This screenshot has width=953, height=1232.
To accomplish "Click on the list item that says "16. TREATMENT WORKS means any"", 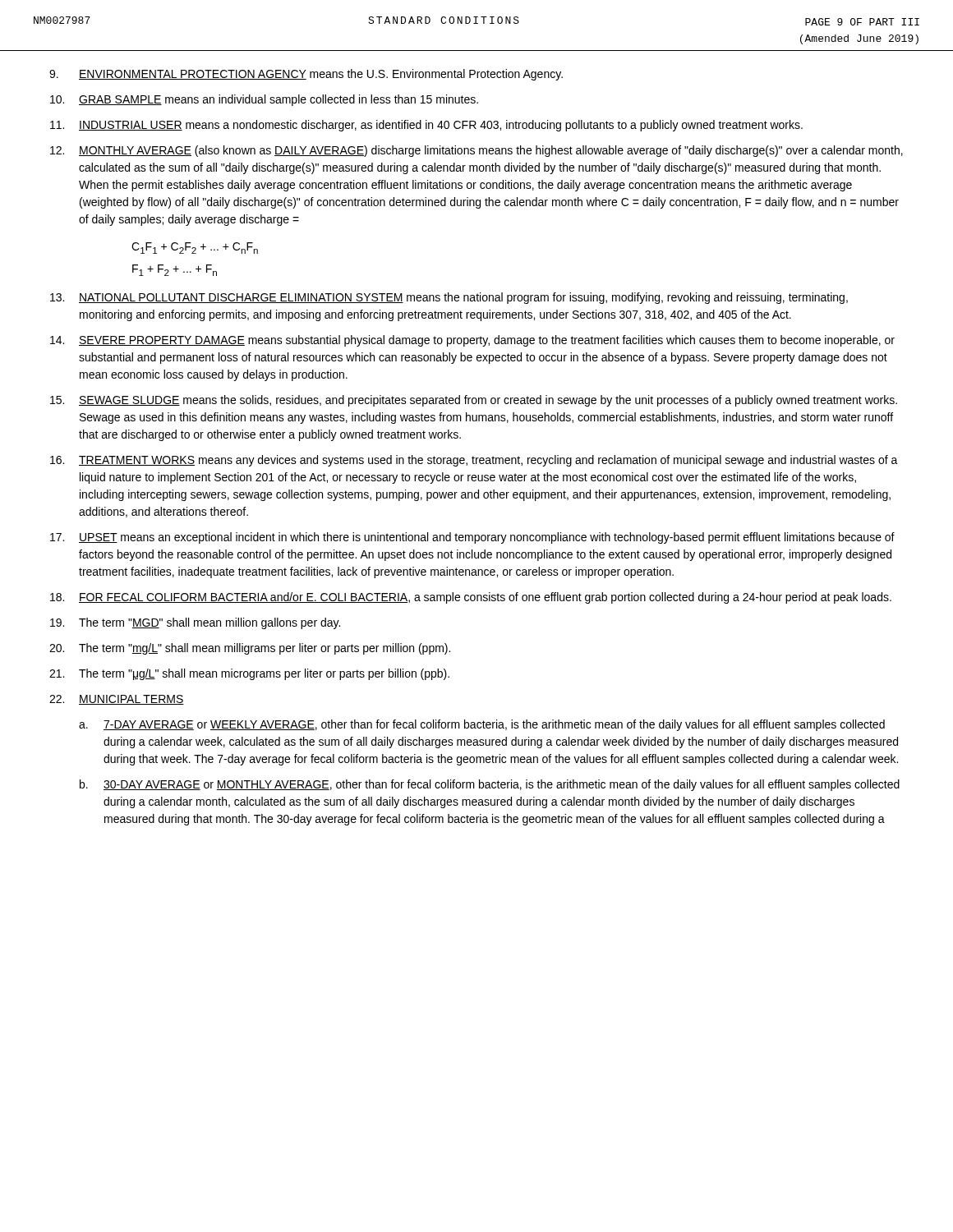I will coord(476,486).
